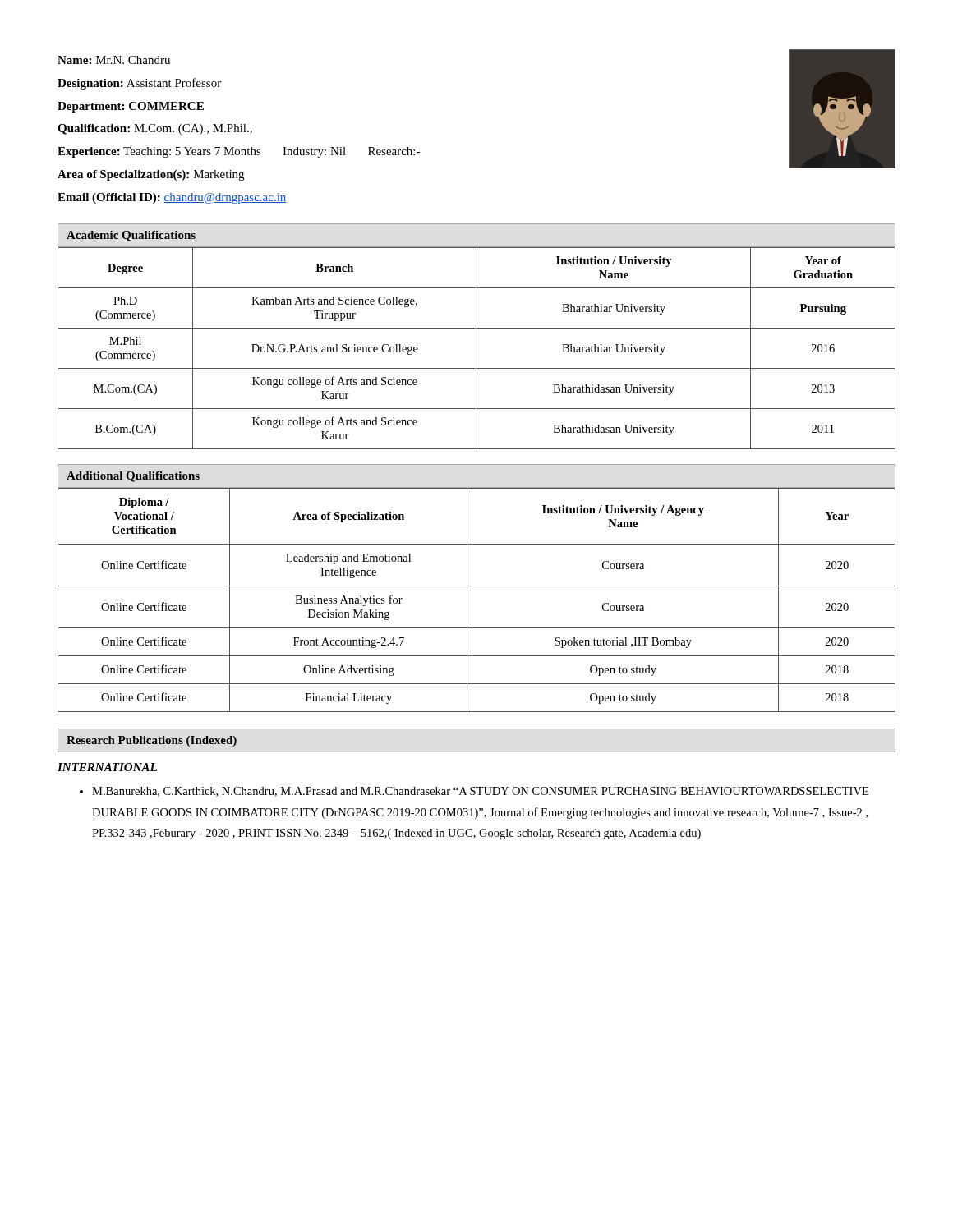Find the section header that reads "Research Publications (Indexed)"
The image size is (953, 1232).
tap(152, 740)
